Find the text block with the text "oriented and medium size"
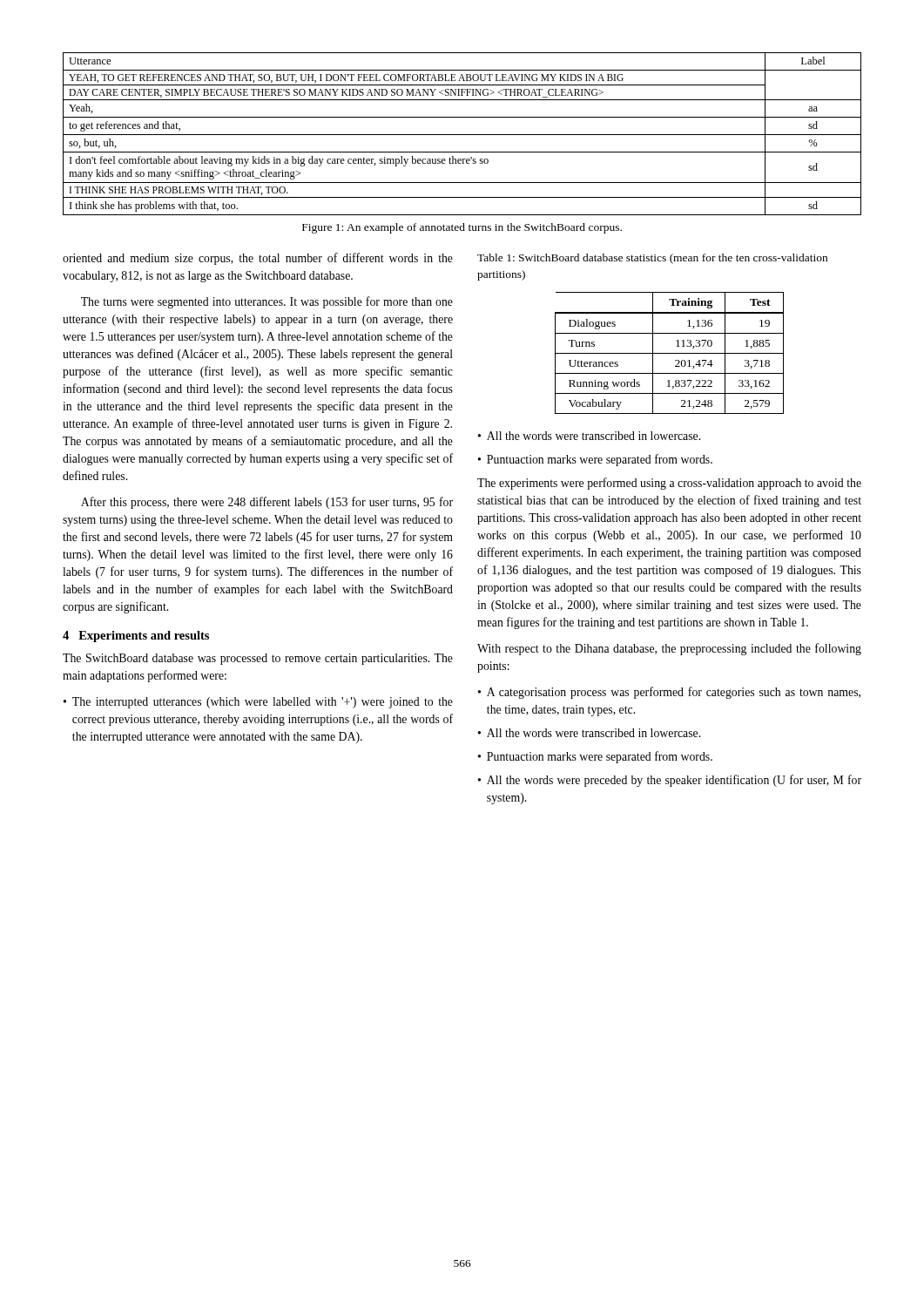The image size is (924, 1307). tap(258, 267)
